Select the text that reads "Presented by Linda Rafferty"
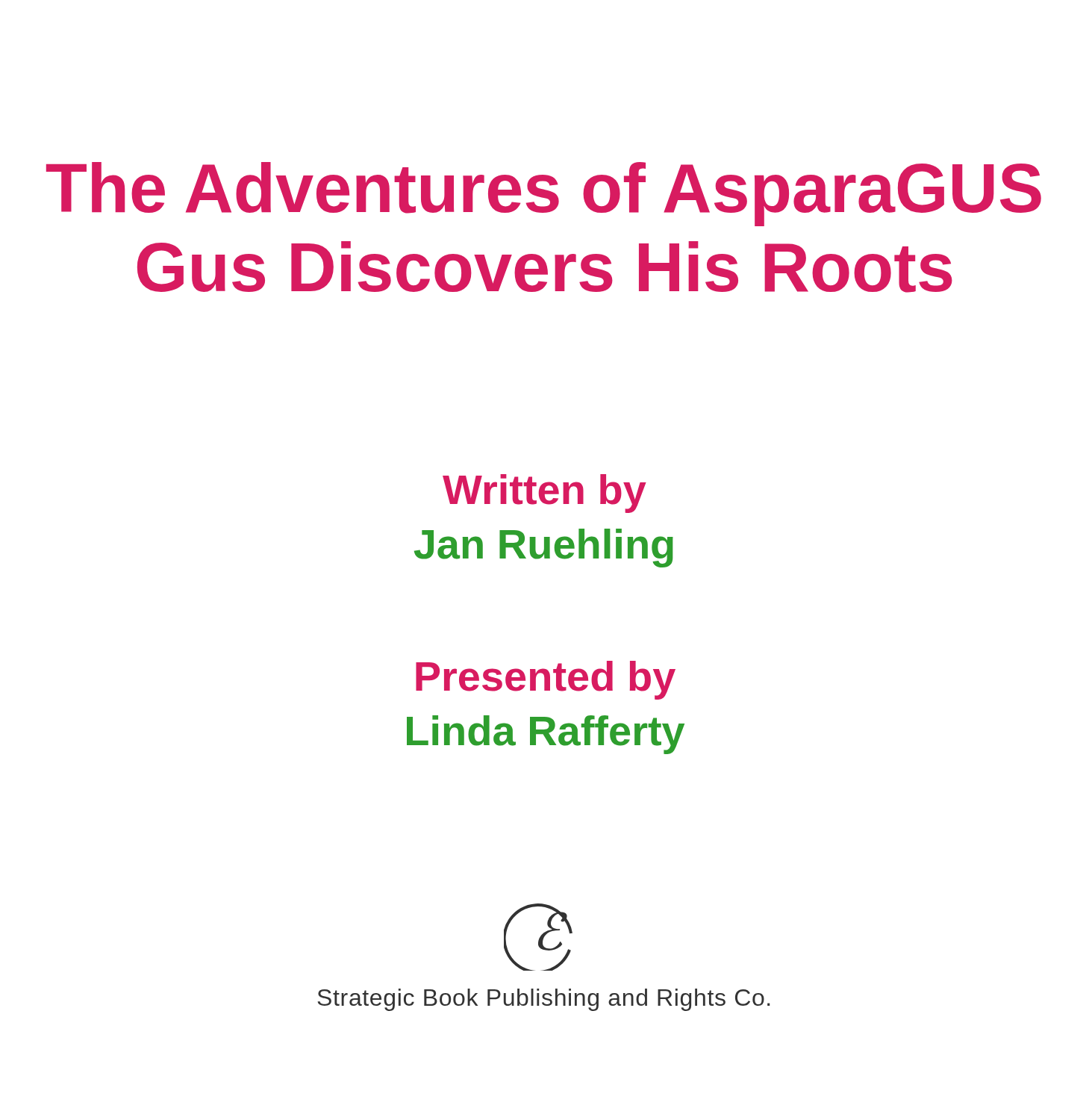The image size is (1089, 1120). click(x=544, y=704)
